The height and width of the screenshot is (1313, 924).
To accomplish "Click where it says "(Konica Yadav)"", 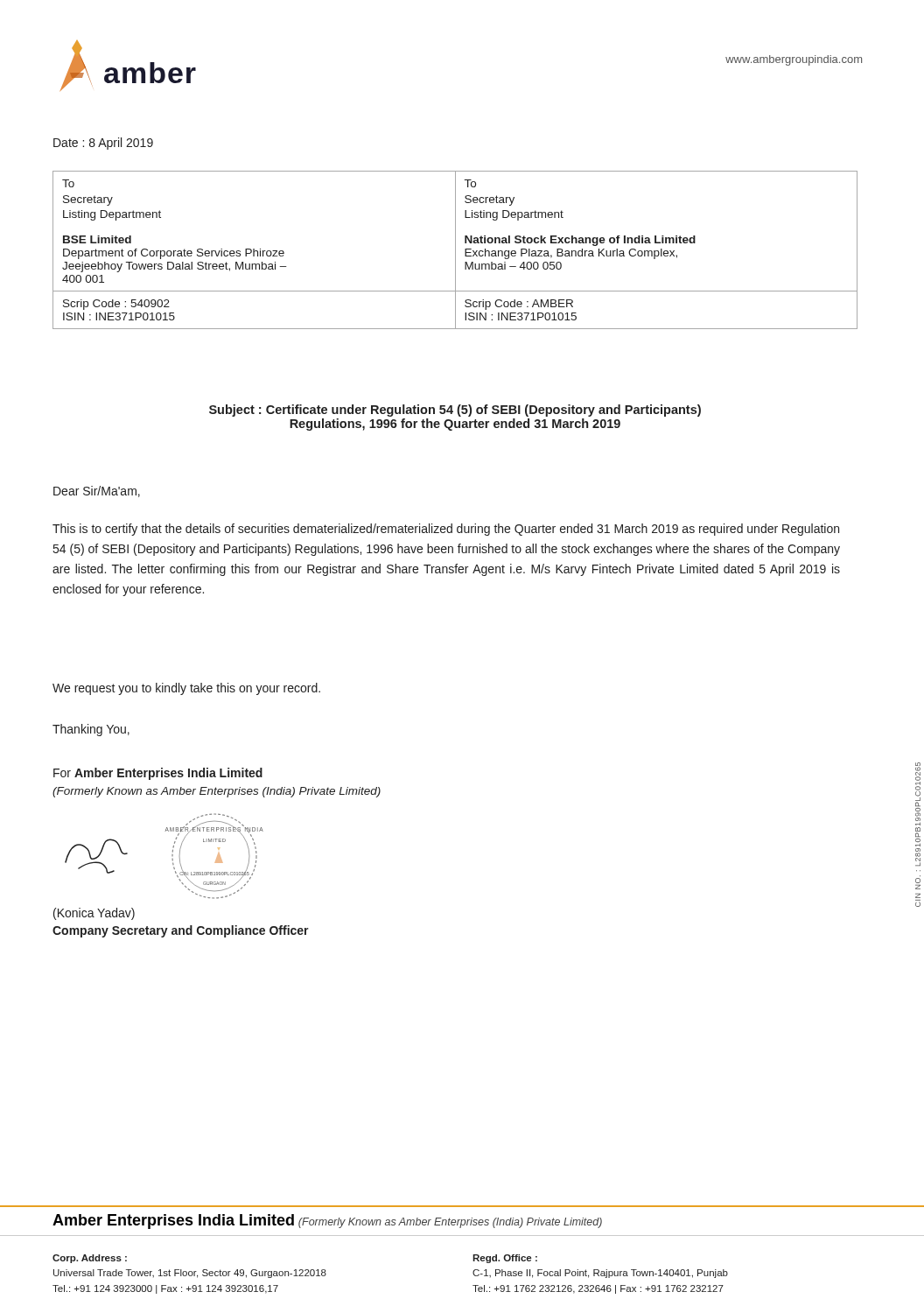I will (94, 913).
